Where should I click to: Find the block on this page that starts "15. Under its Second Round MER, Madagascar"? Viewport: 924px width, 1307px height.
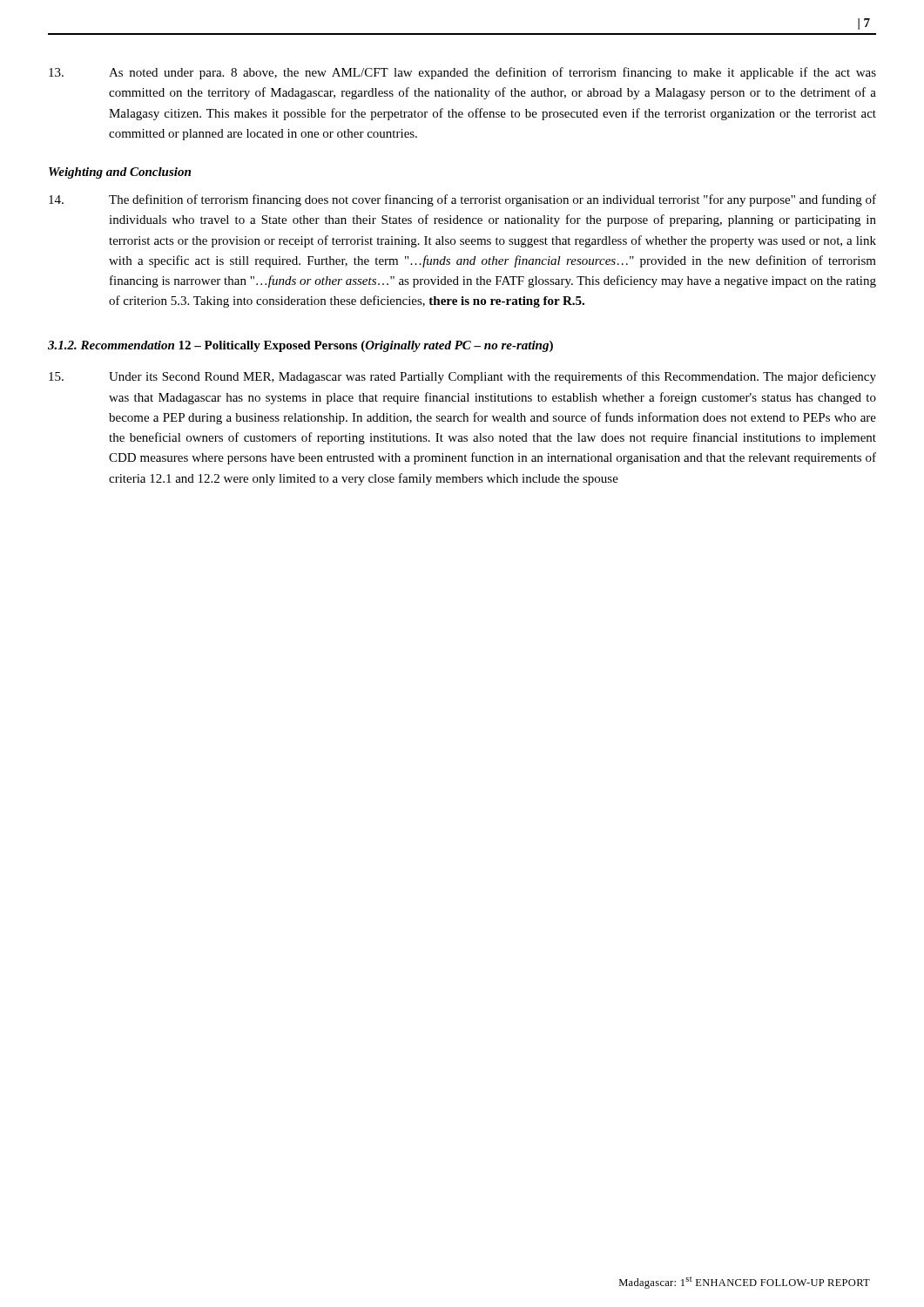coord(462,428)
